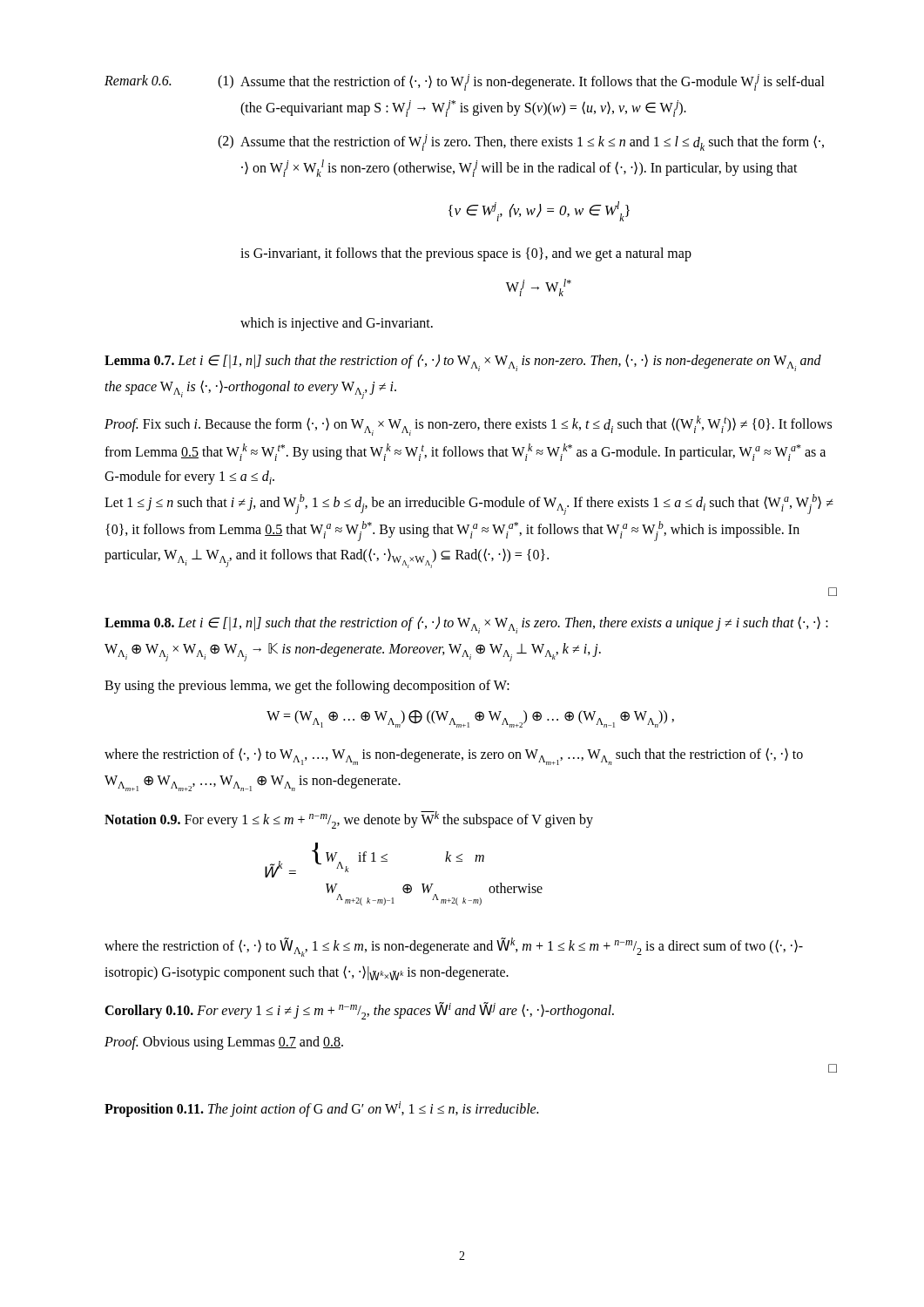Click on the text block that reads "Notation 0.9. For every"

349,820
